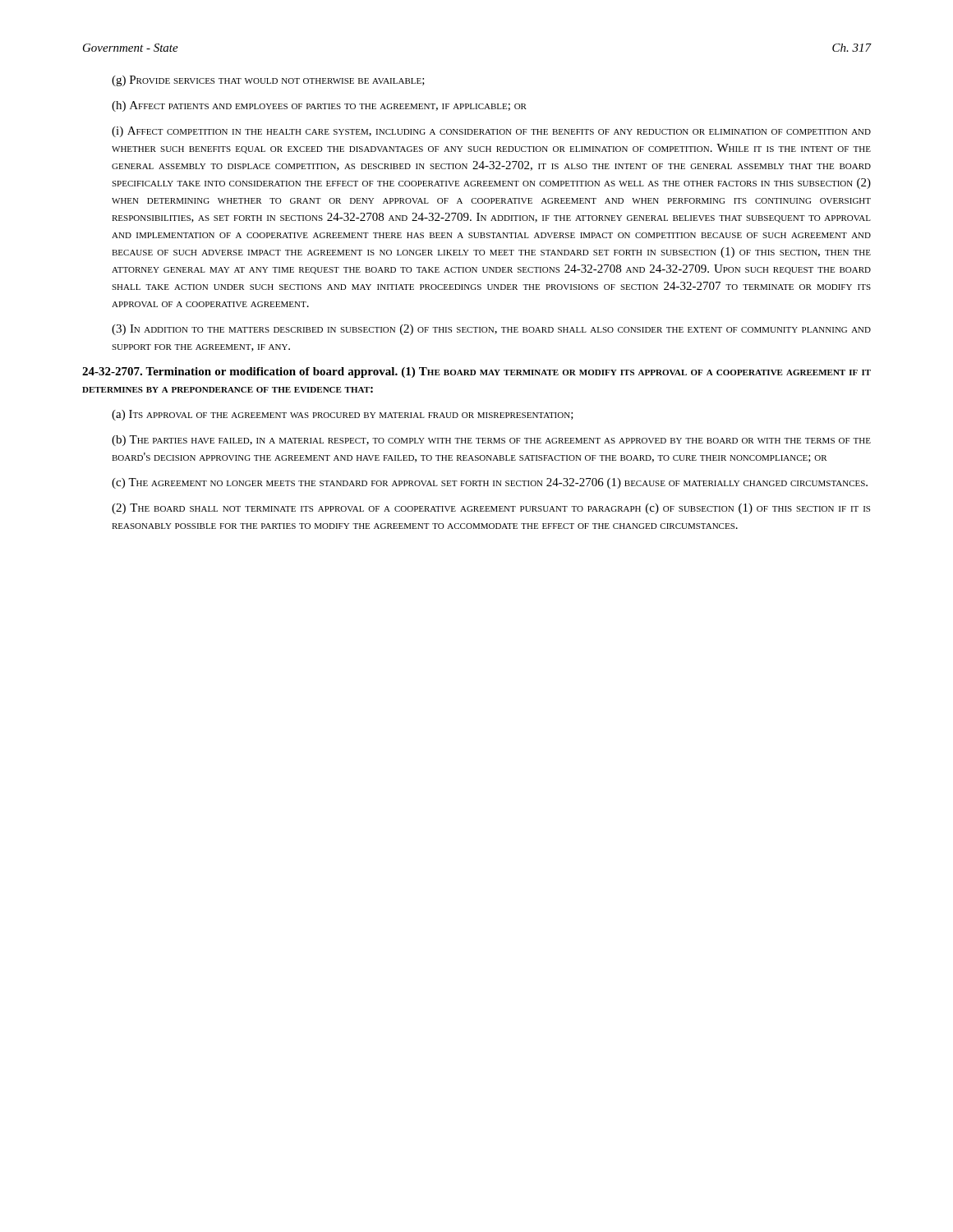Point to the text starting "(g) Provide services that would"
Viewport: 953px width, 1232px height.
(268, 81)
